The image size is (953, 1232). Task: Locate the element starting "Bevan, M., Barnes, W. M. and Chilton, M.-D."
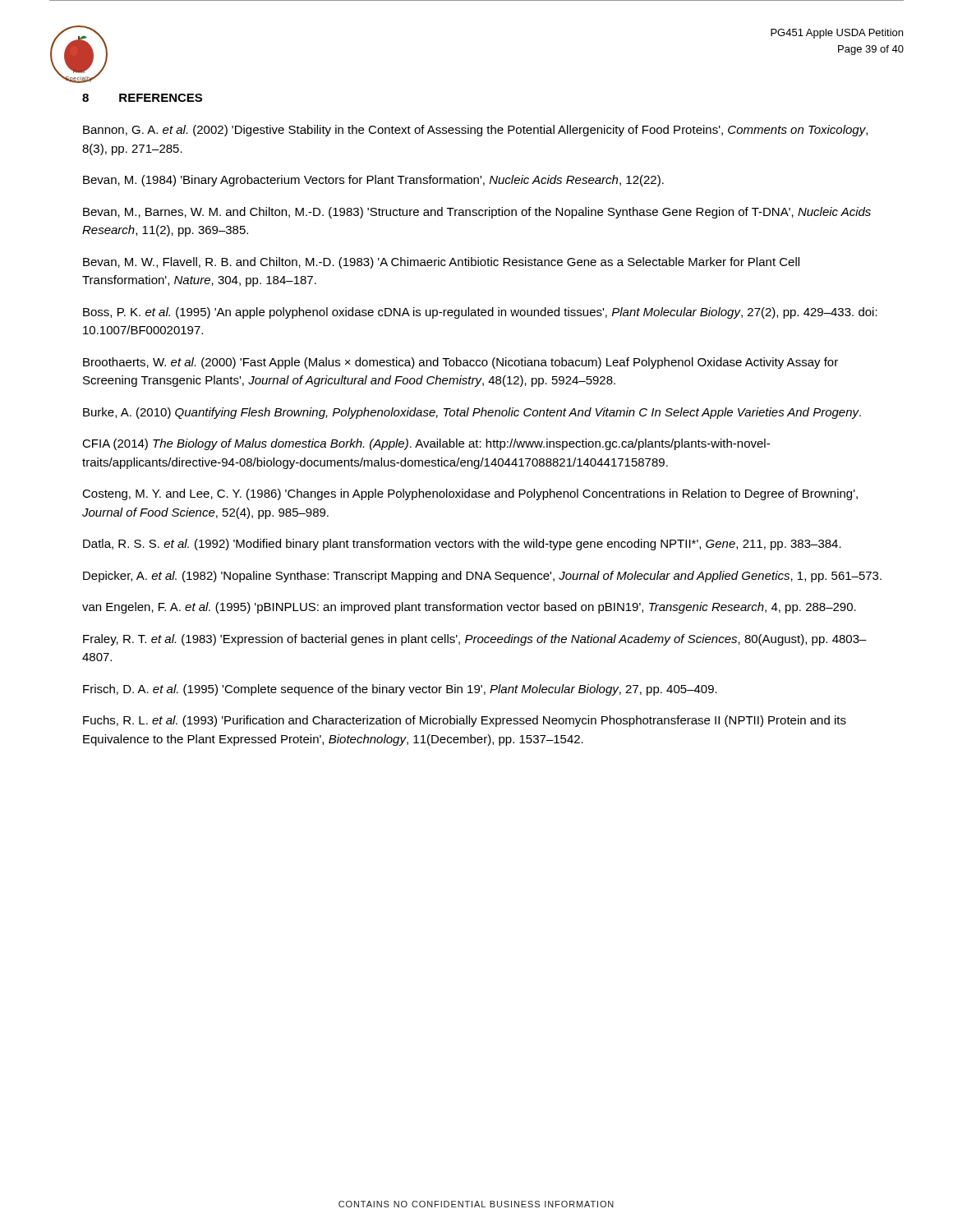[x=477, y=220]
